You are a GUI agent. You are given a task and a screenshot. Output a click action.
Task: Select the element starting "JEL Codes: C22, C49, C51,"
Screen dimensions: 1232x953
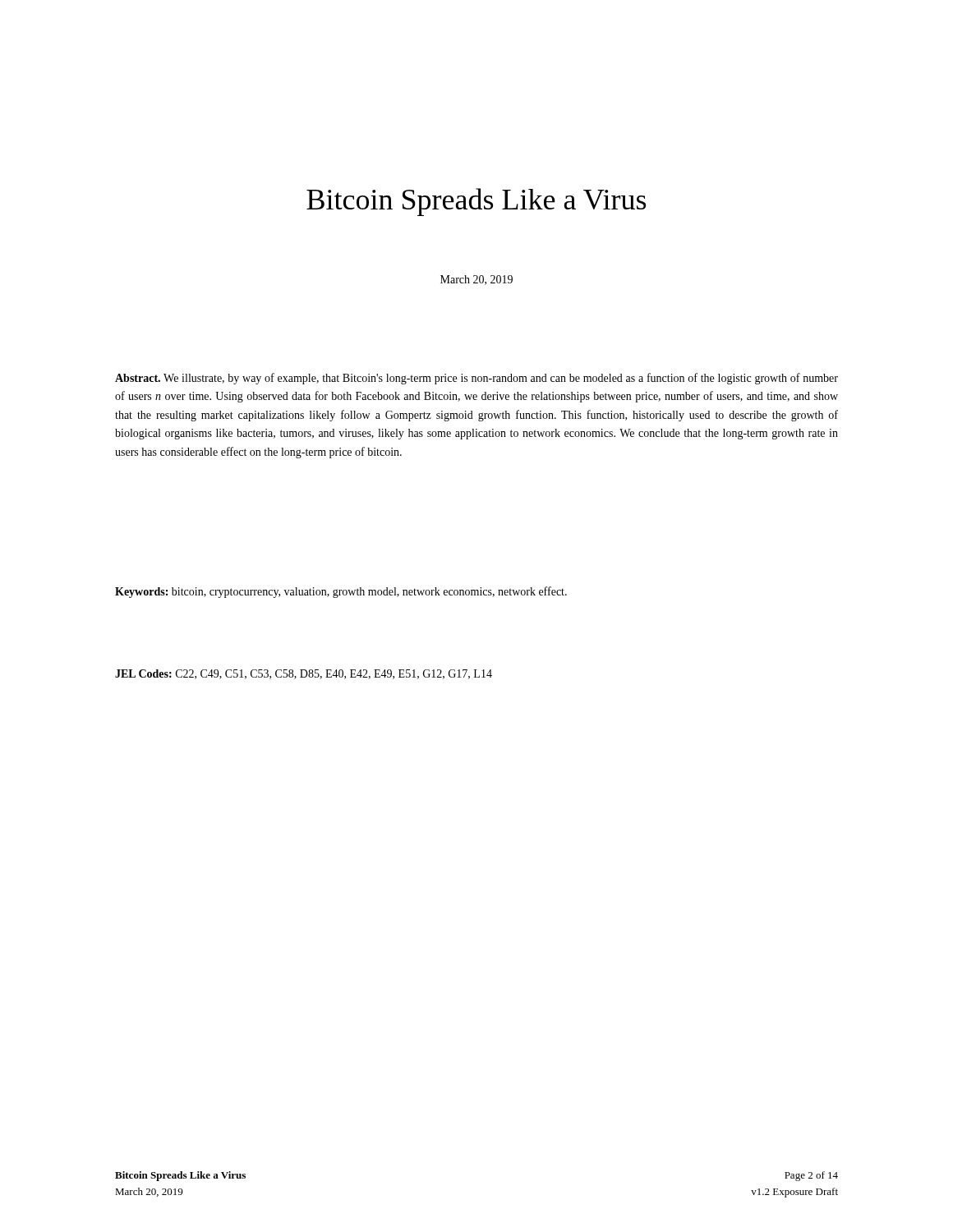[304, 674]
